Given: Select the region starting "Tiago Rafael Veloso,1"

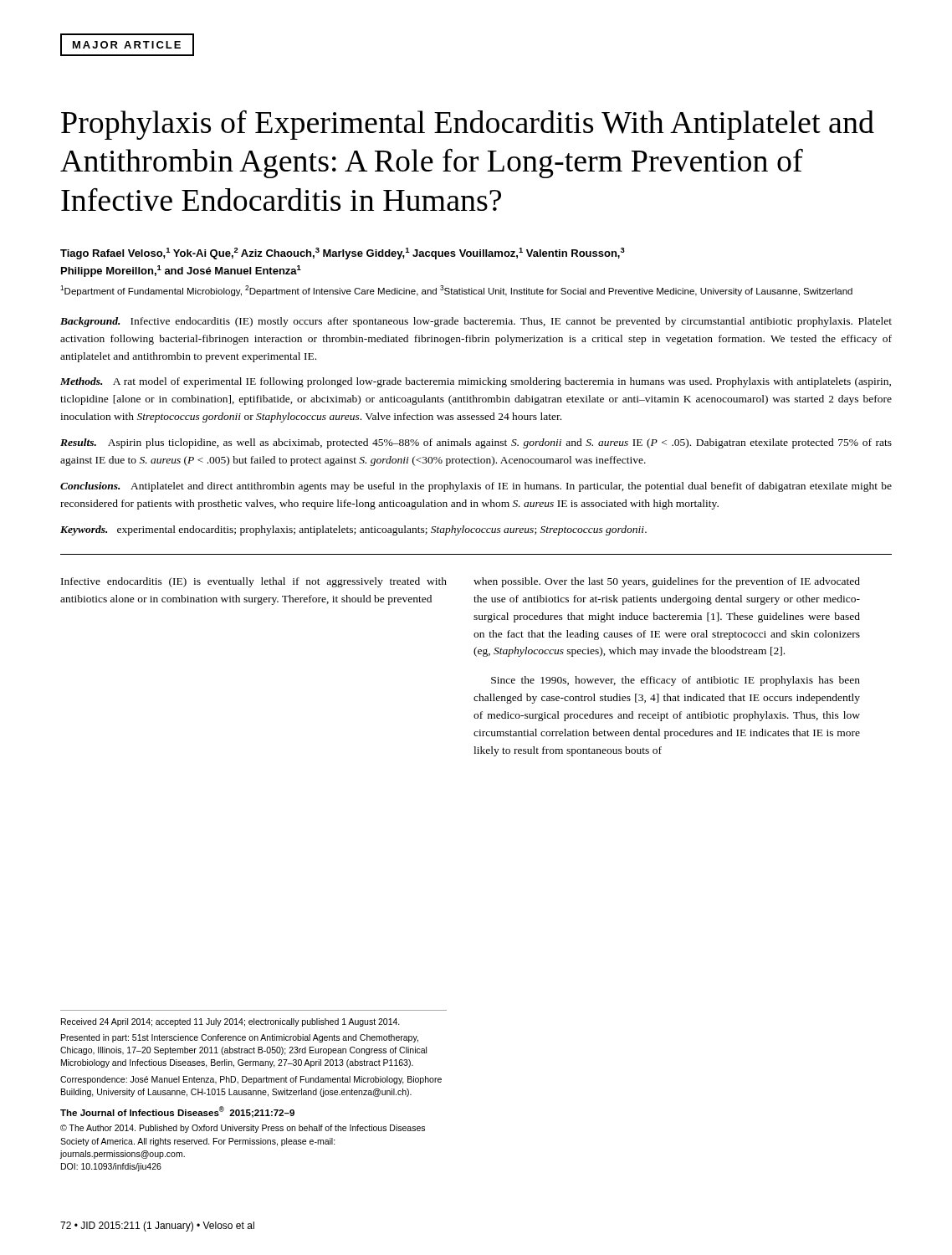Looking at the screenshot, I should pos(342,262).
